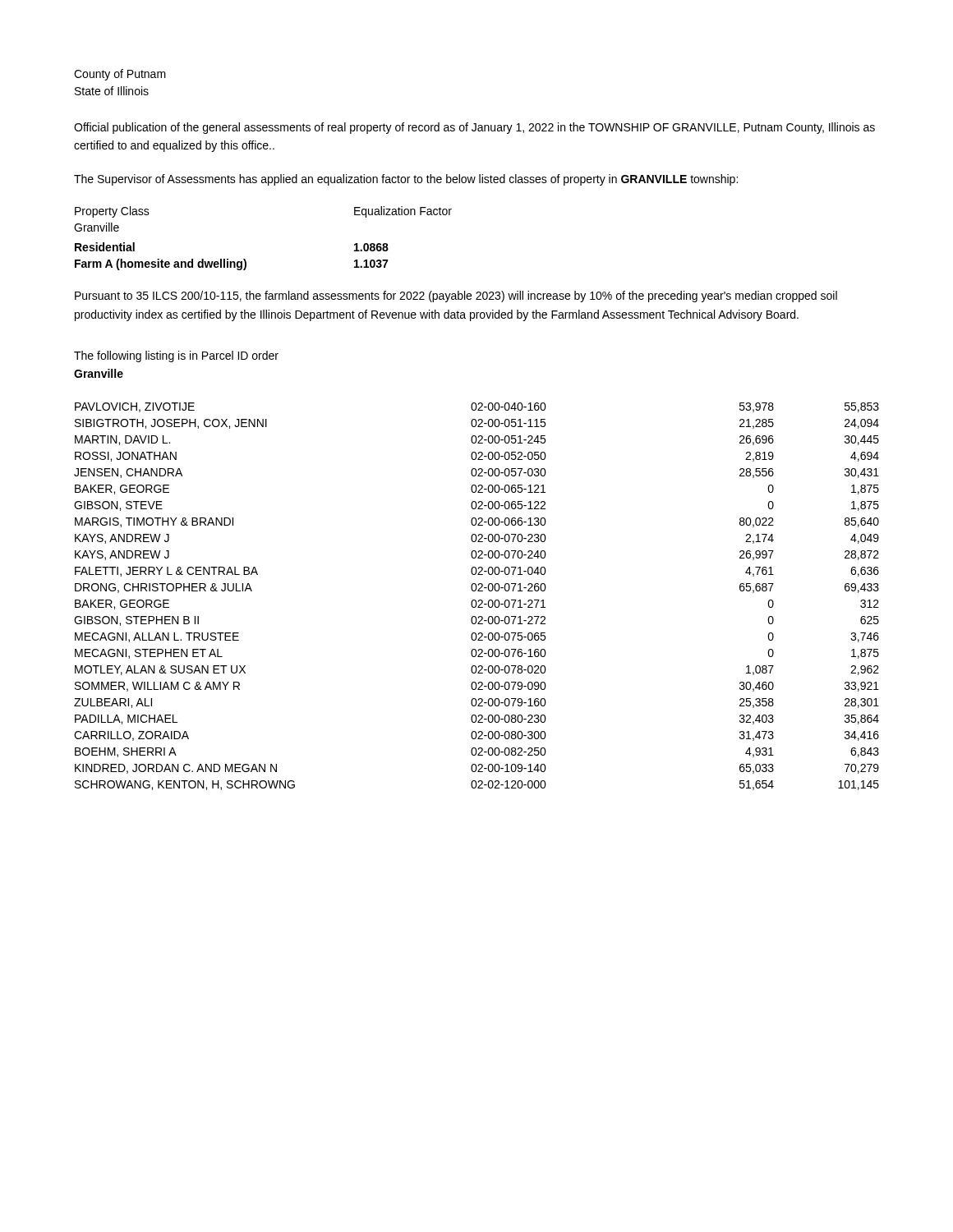Viewport: 953px width, 1232px height.
Task: Find the text block with the text "Pursuant to 35 ILCS"
Action: point(456,305)
